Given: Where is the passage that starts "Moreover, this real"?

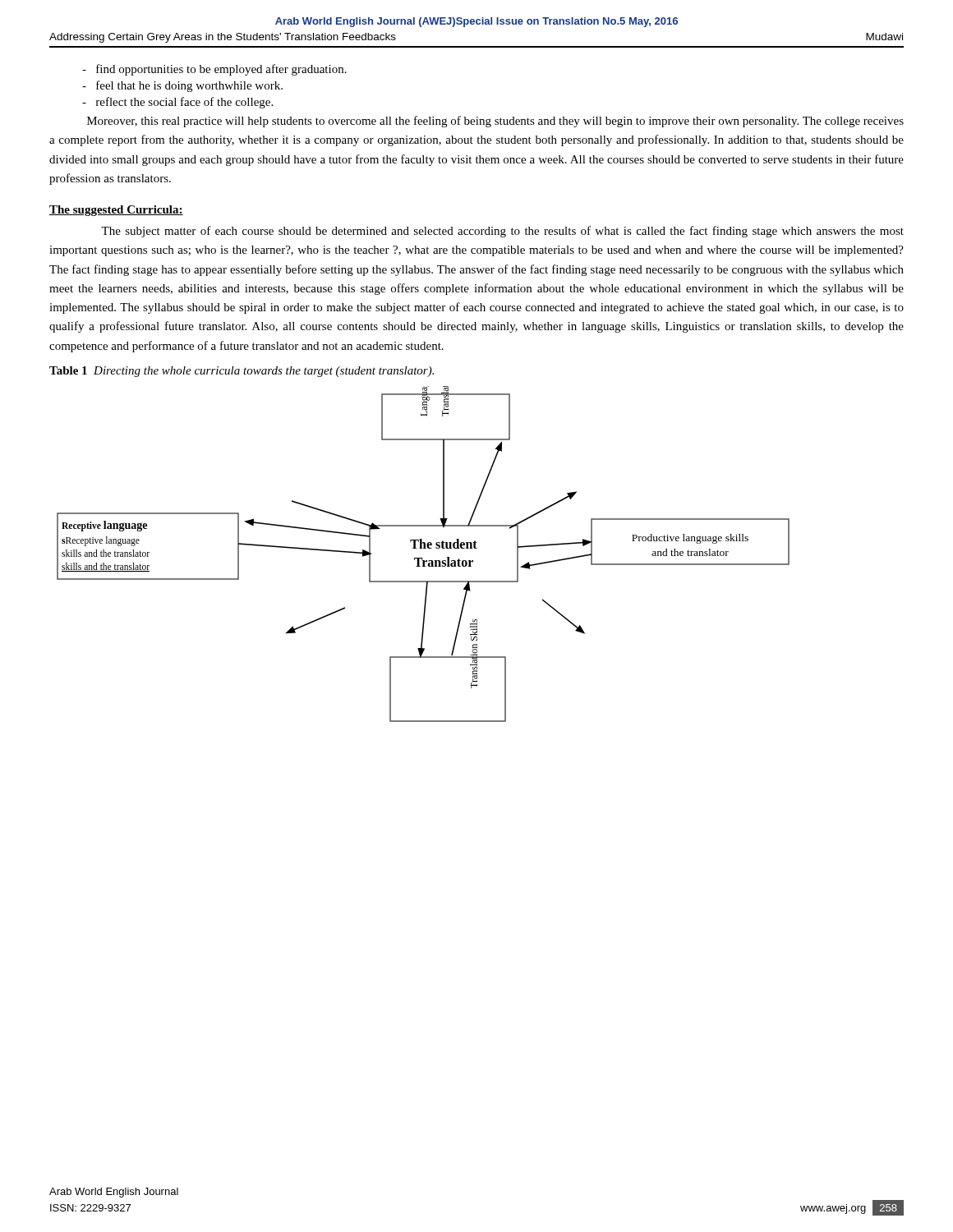Looking at the screenshot, I should (476, 149).
